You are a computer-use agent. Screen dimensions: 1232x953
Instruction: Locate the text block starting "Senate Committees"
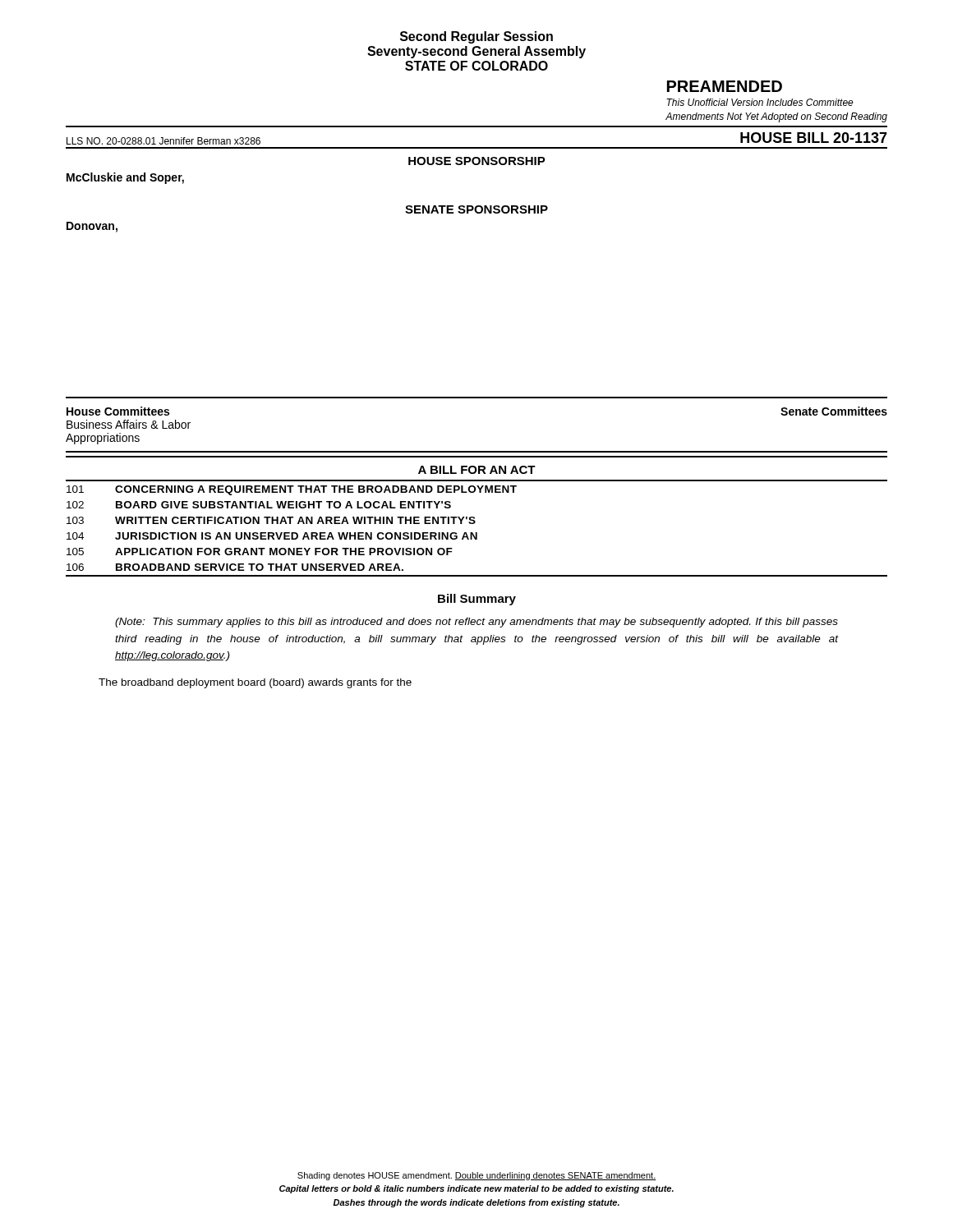tap(834, 411)
